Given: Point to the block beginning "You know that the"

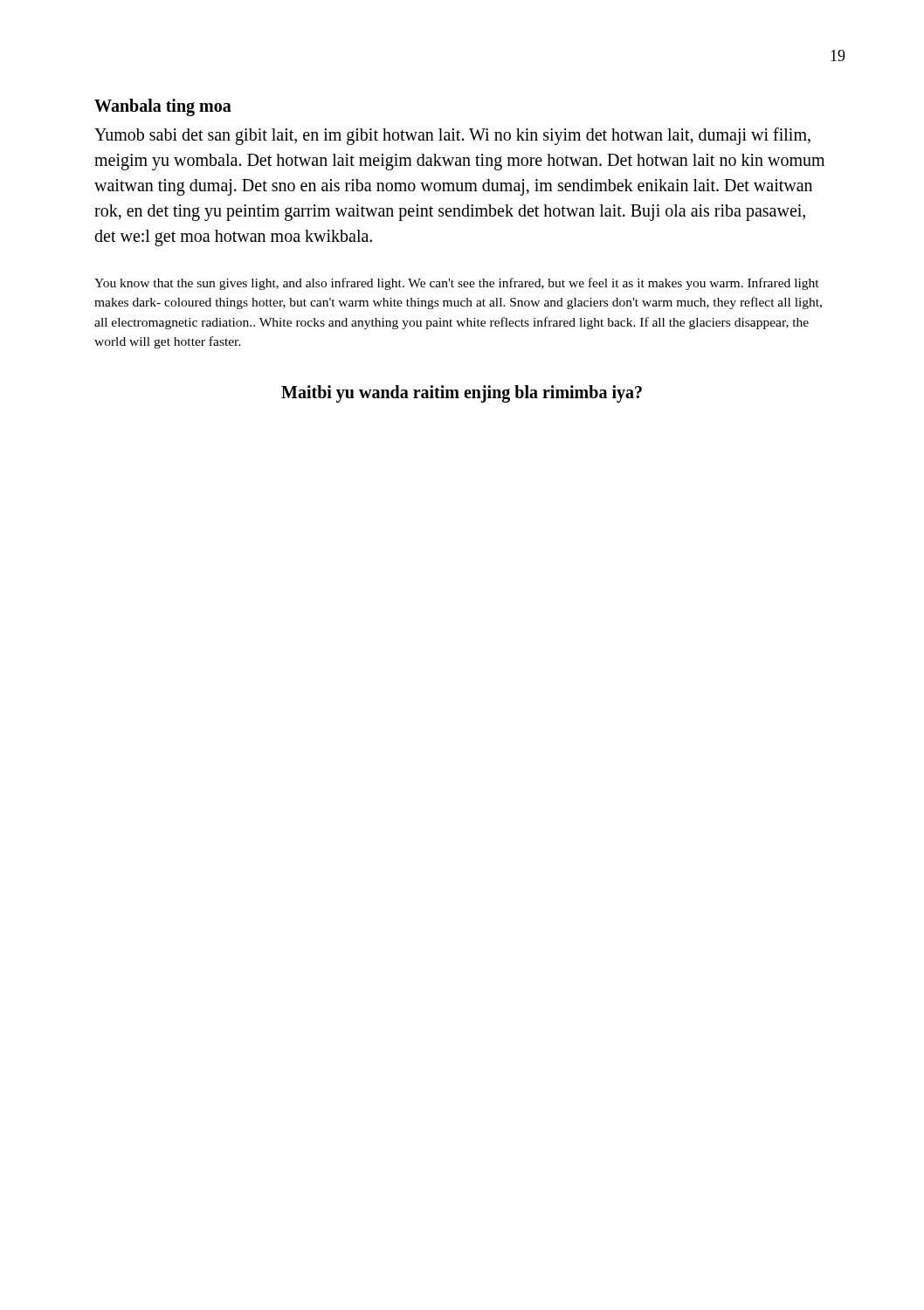Looking at the screenshot, I should [x=459, y=312].
